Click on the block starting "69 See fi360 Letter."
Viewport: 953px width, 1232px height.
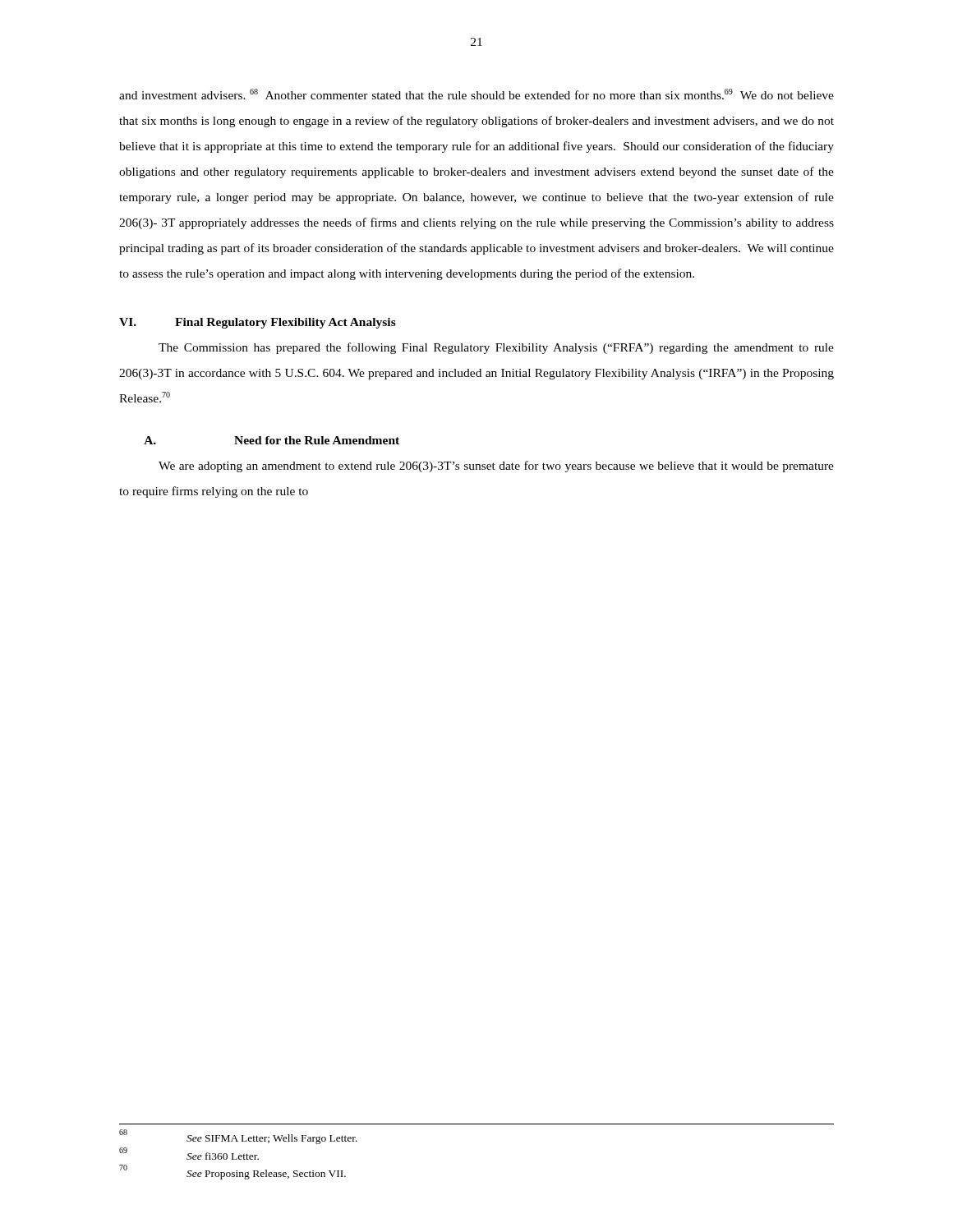pos(189,1156)
